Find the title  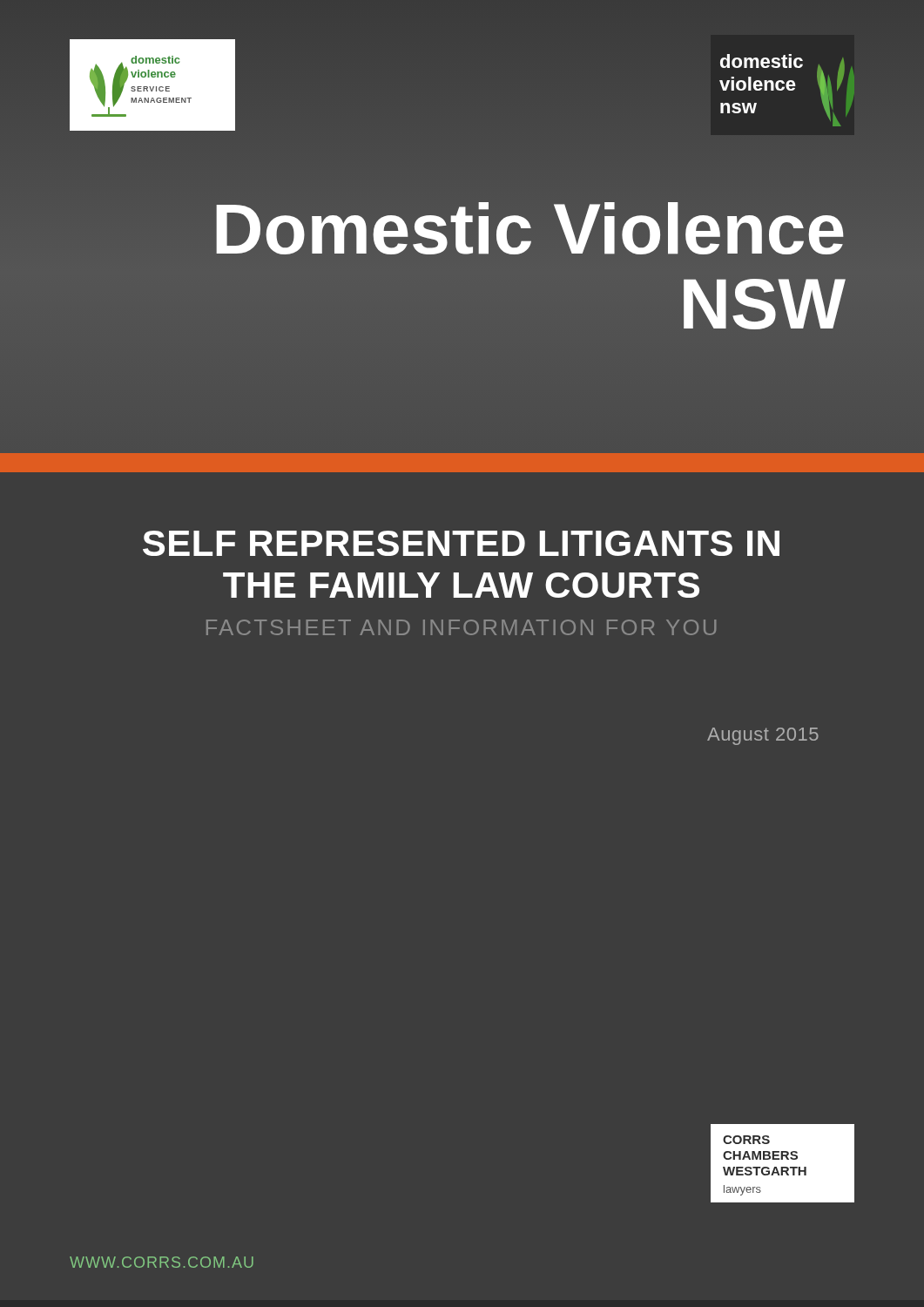pyautogui.click(x=423, y=267)
